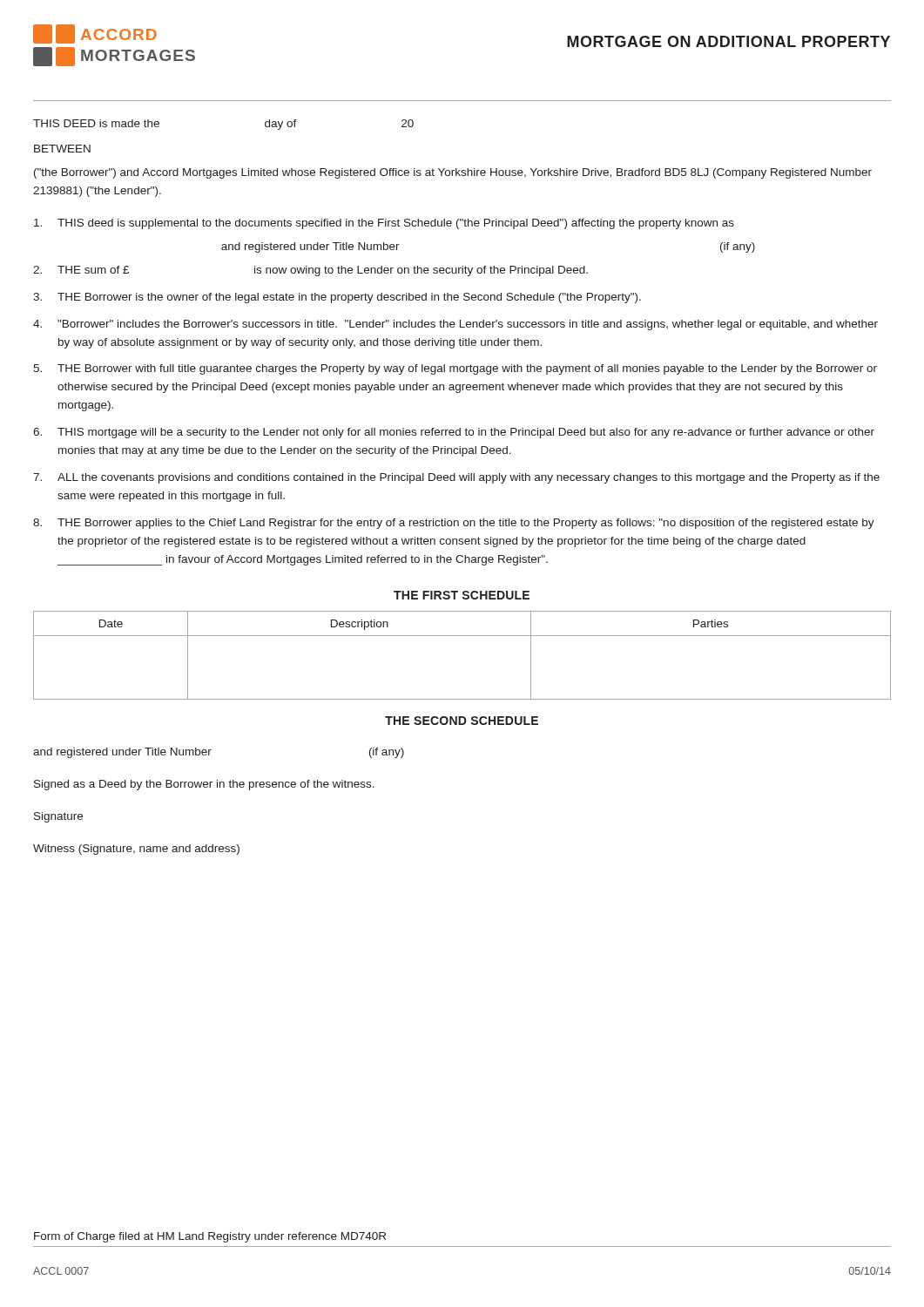Find the text block that reads "Form of Charge filed"
The height and width of the screenshot is (1307, 924).
[x=210, y=1236]
